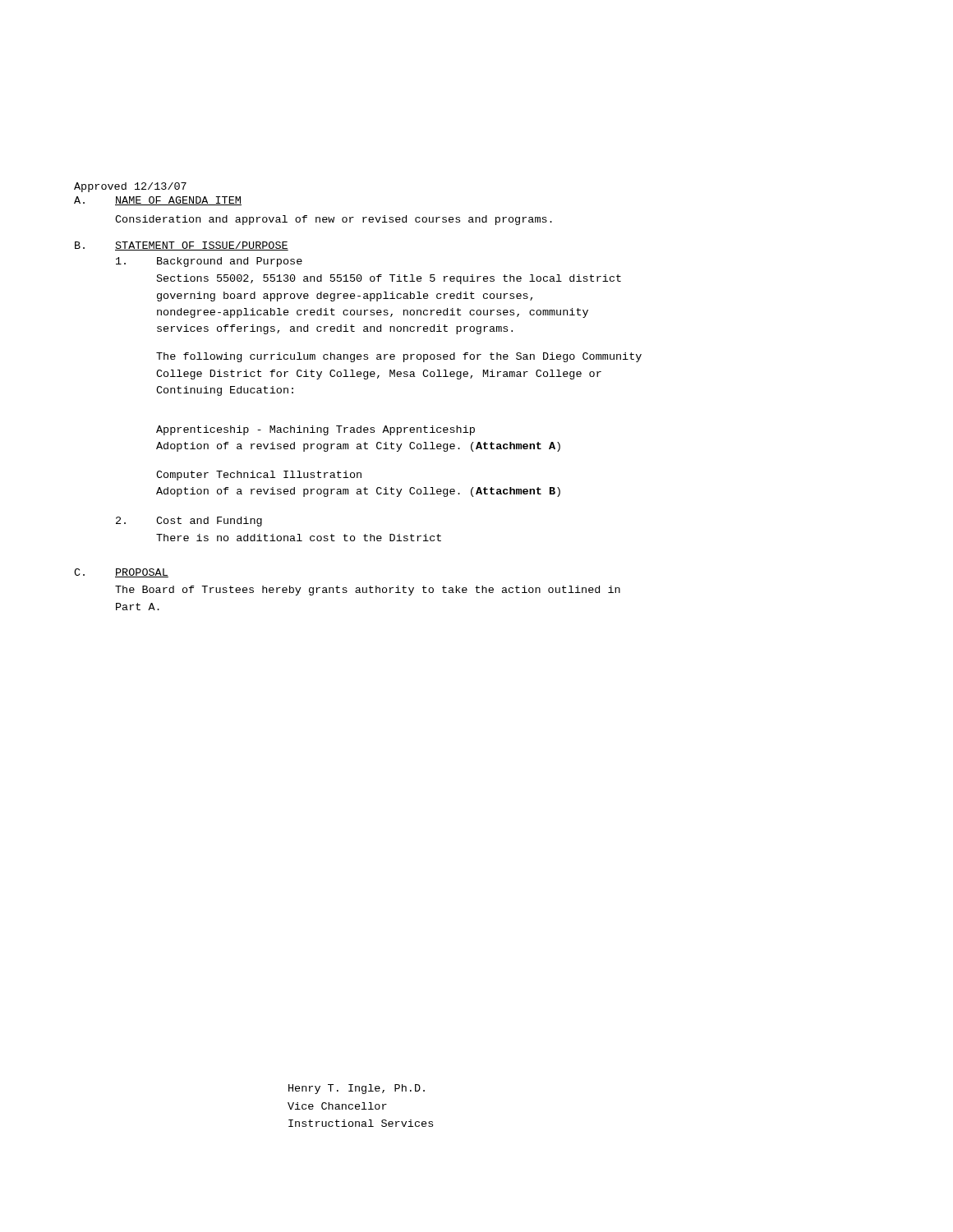Screen dimensions: 1232x953
Task: Click on the text block containing "There is no additional cost to"
Action: pos(299,538)
